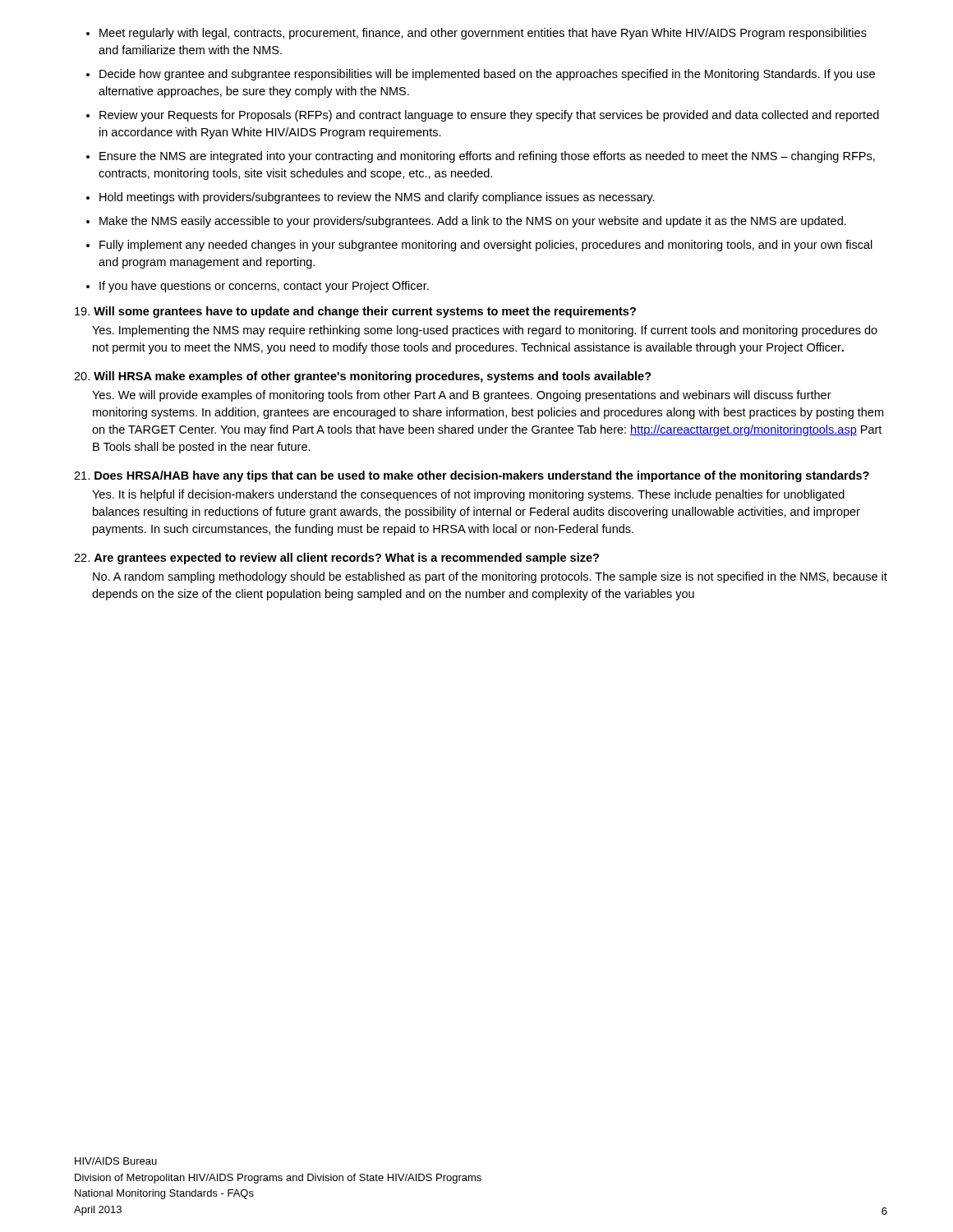
Task: Point to the block beginning "Are grantees expected to"
Action: coord(481,577)
